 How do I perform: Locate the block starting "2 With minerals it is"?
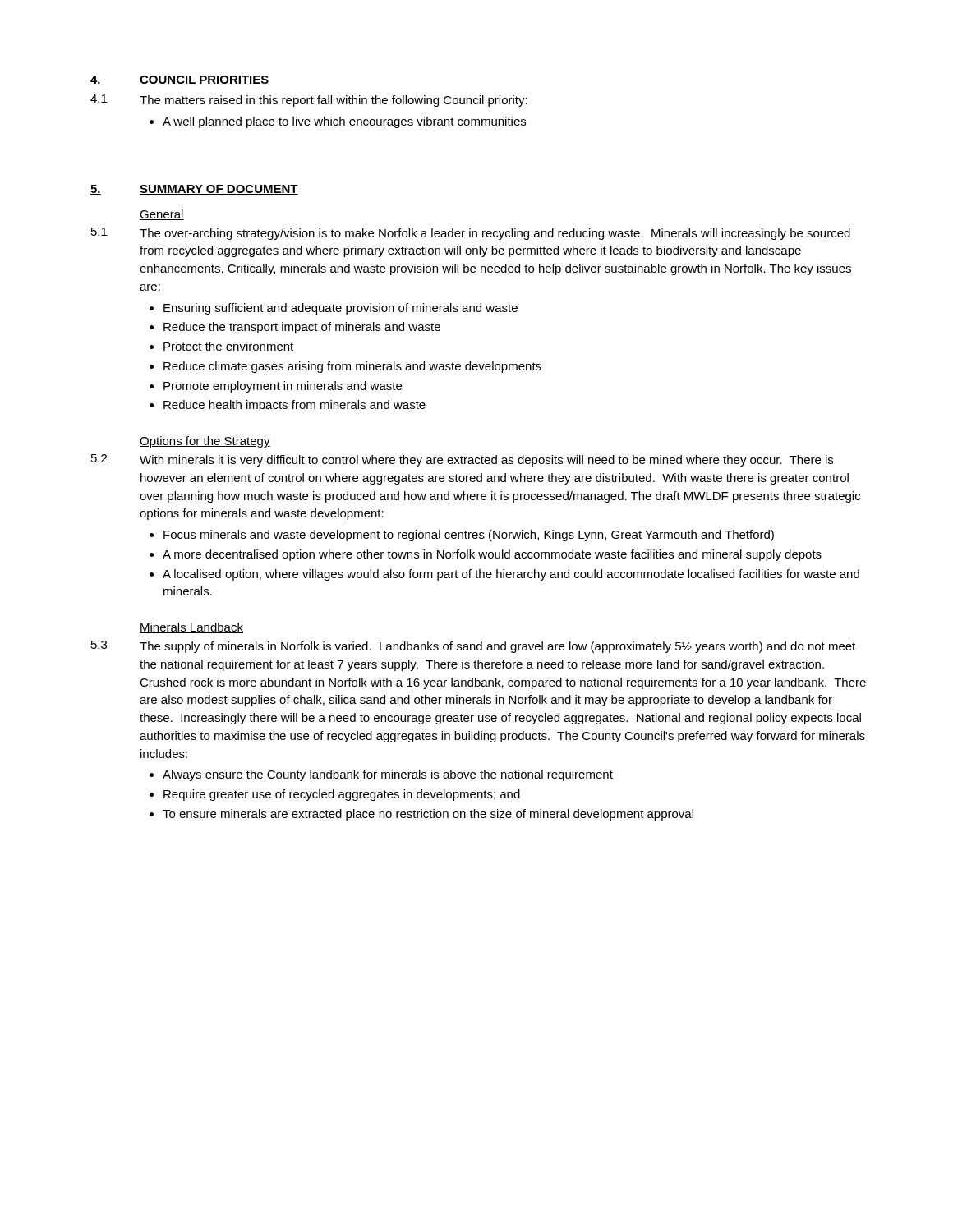[481, 529]
